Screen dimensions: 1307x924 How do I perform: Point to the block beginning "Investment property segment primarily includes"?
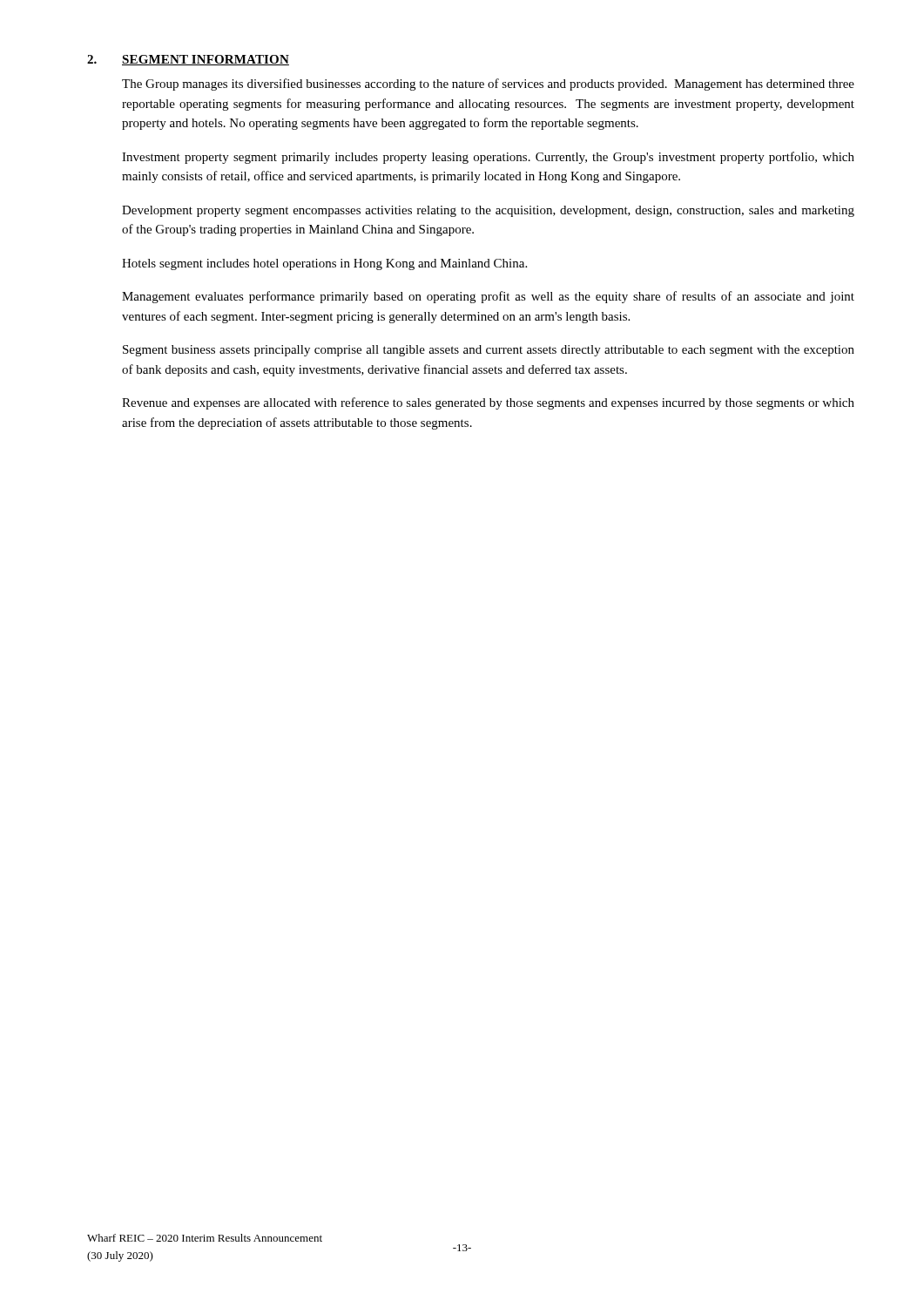pyautogui.click(x=488, y=166)
